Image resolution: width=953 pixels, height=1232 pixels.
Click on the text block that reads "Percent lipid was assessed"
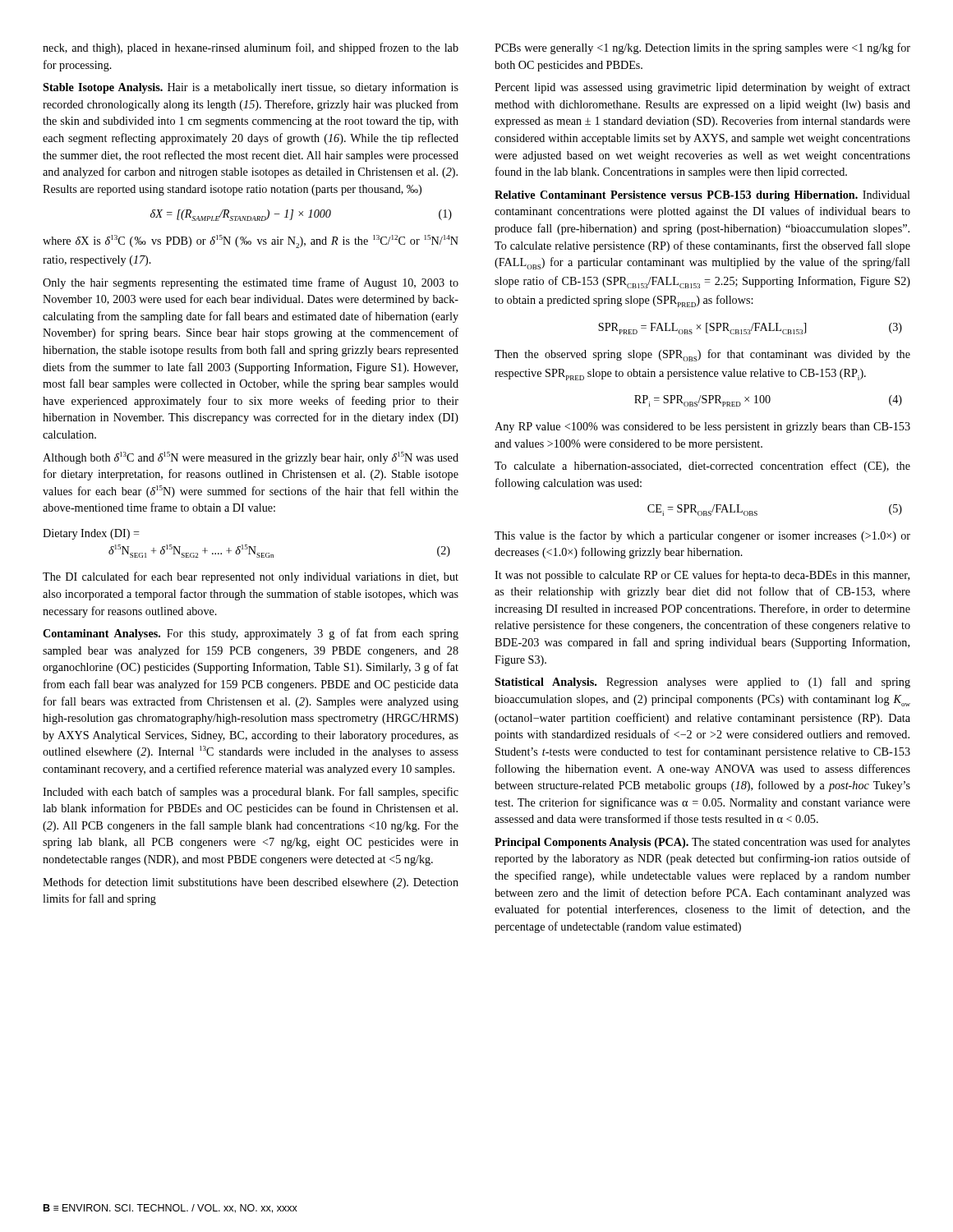[702, 130]
